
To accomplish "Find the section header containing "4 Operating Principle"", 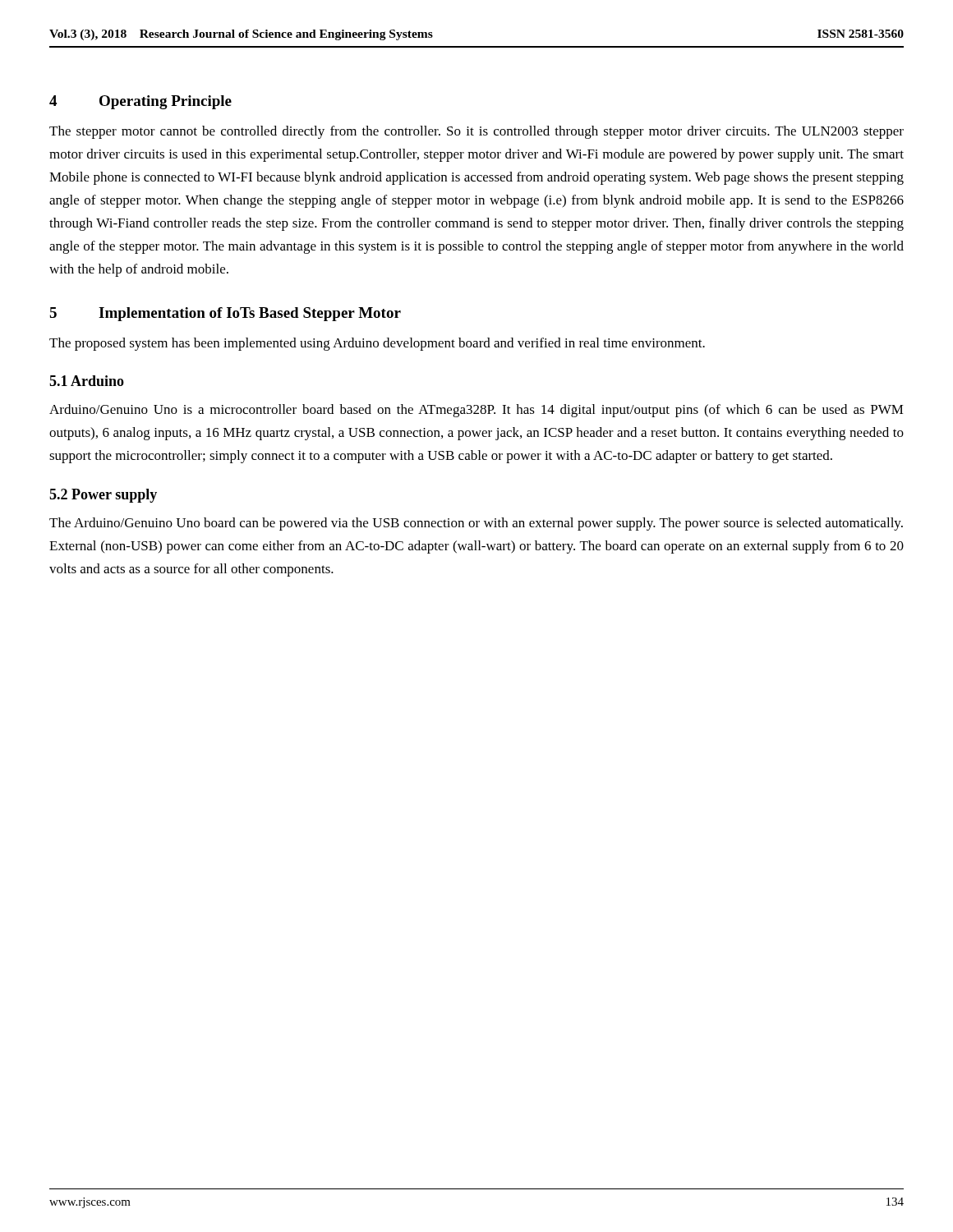I will (140, 101).
